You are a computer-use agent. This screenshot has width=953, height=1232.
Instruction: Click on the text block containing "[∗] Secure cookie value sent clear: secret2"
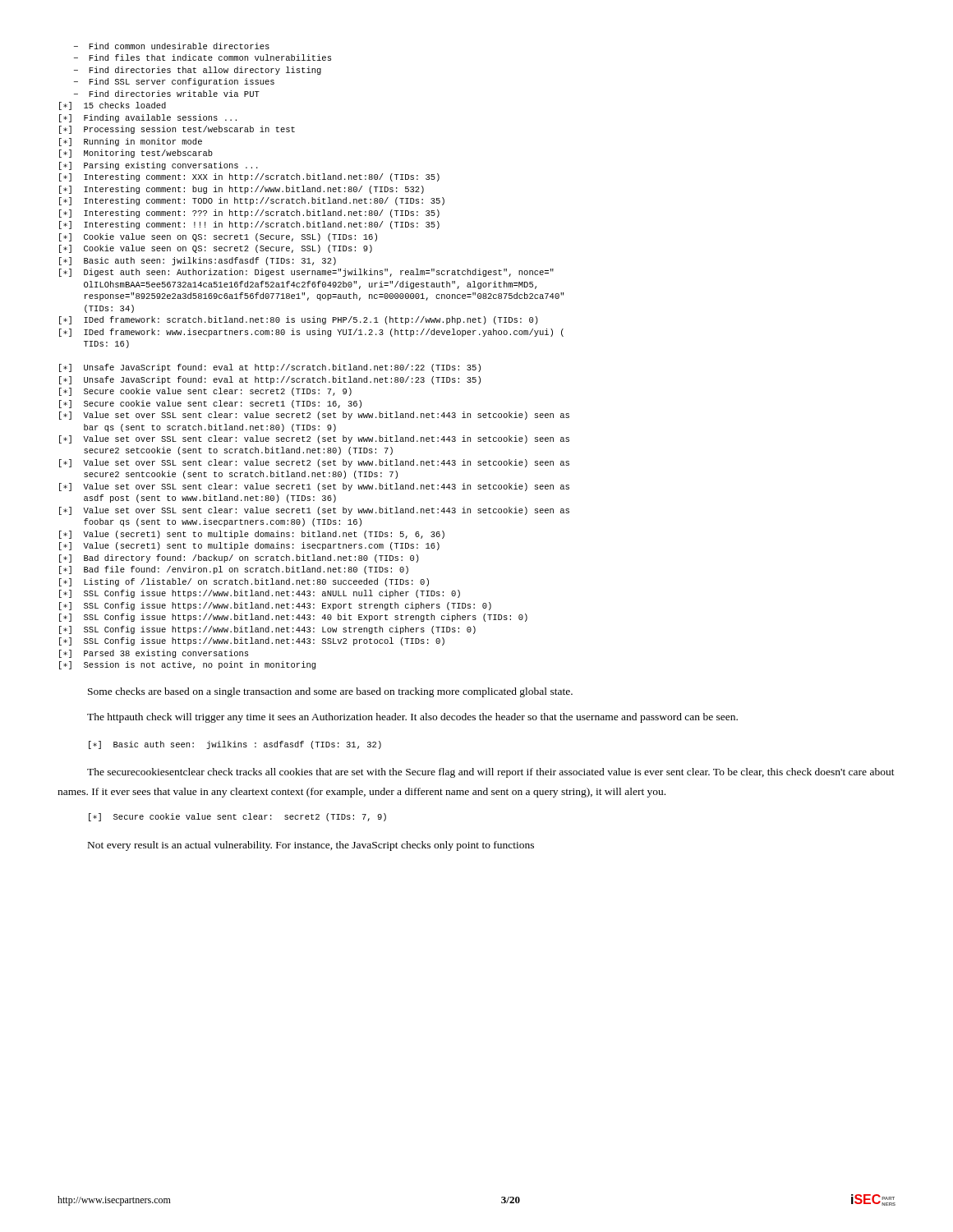point(237,817)
